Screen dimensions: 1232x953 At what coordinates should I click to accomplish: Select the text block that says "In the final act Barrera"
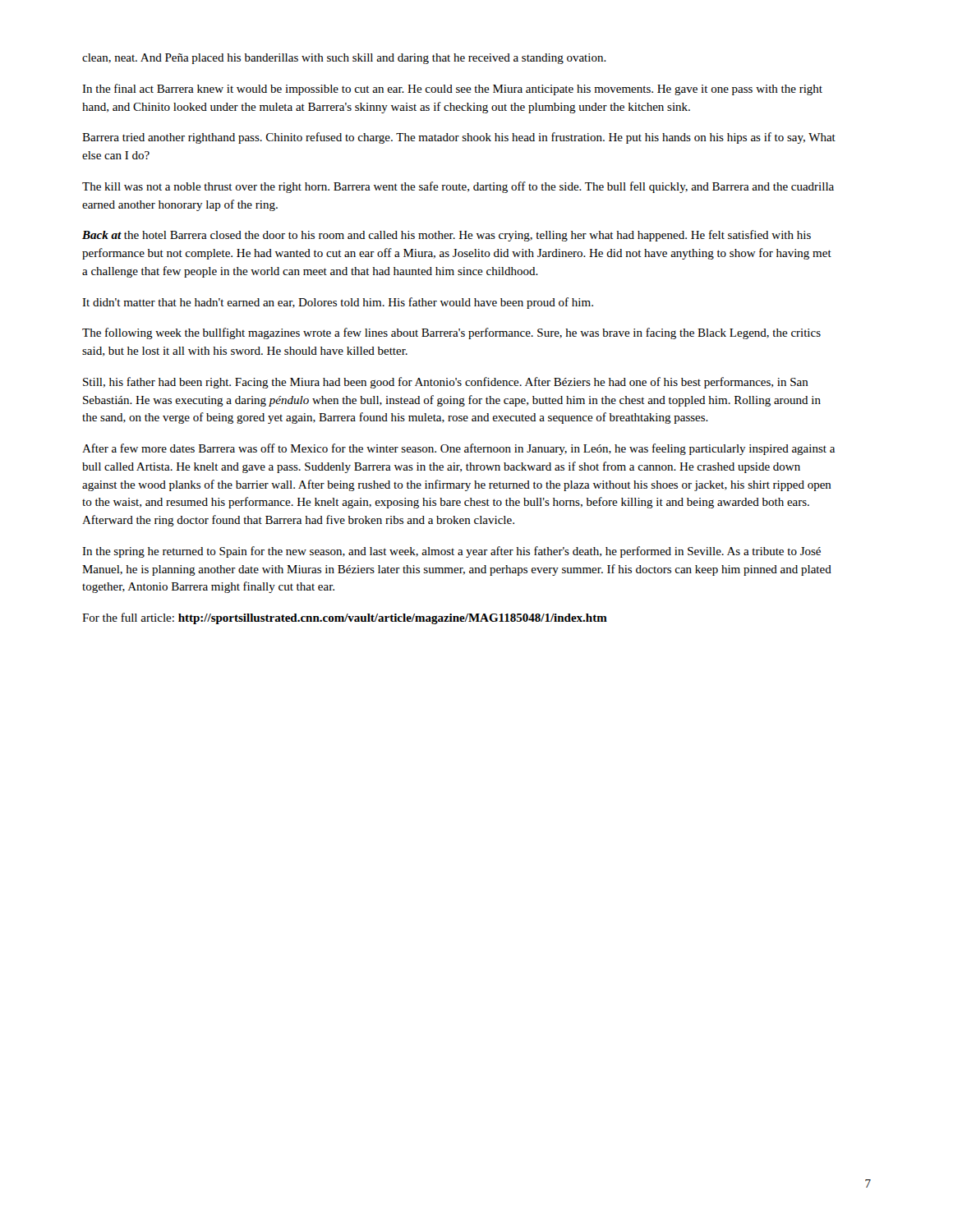[x=452, y=97]
